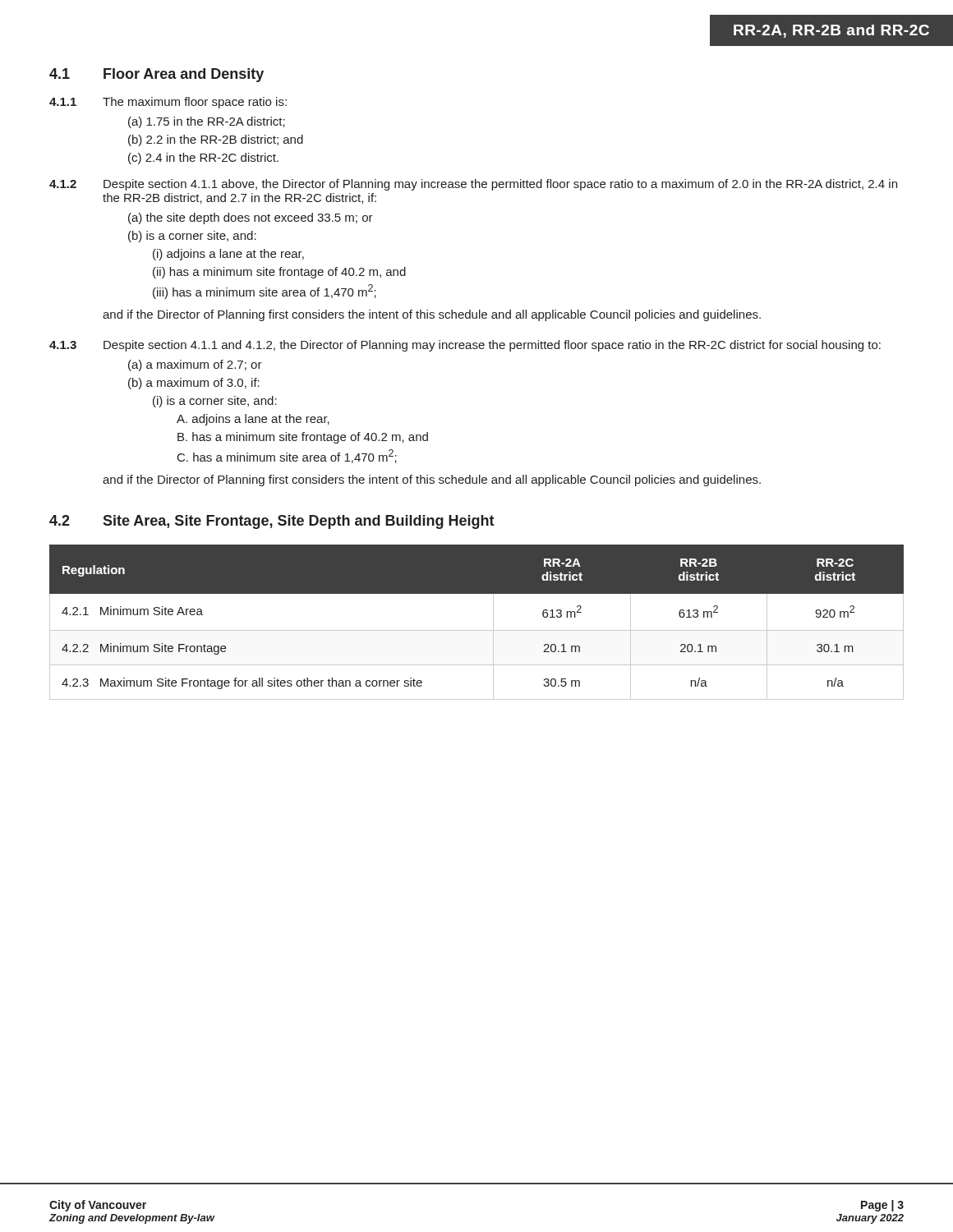Locate the block of text that opens with "B. has a minimum"
Image resolution: width=953 pixels, height=1232 pixels.
point(303,437)
